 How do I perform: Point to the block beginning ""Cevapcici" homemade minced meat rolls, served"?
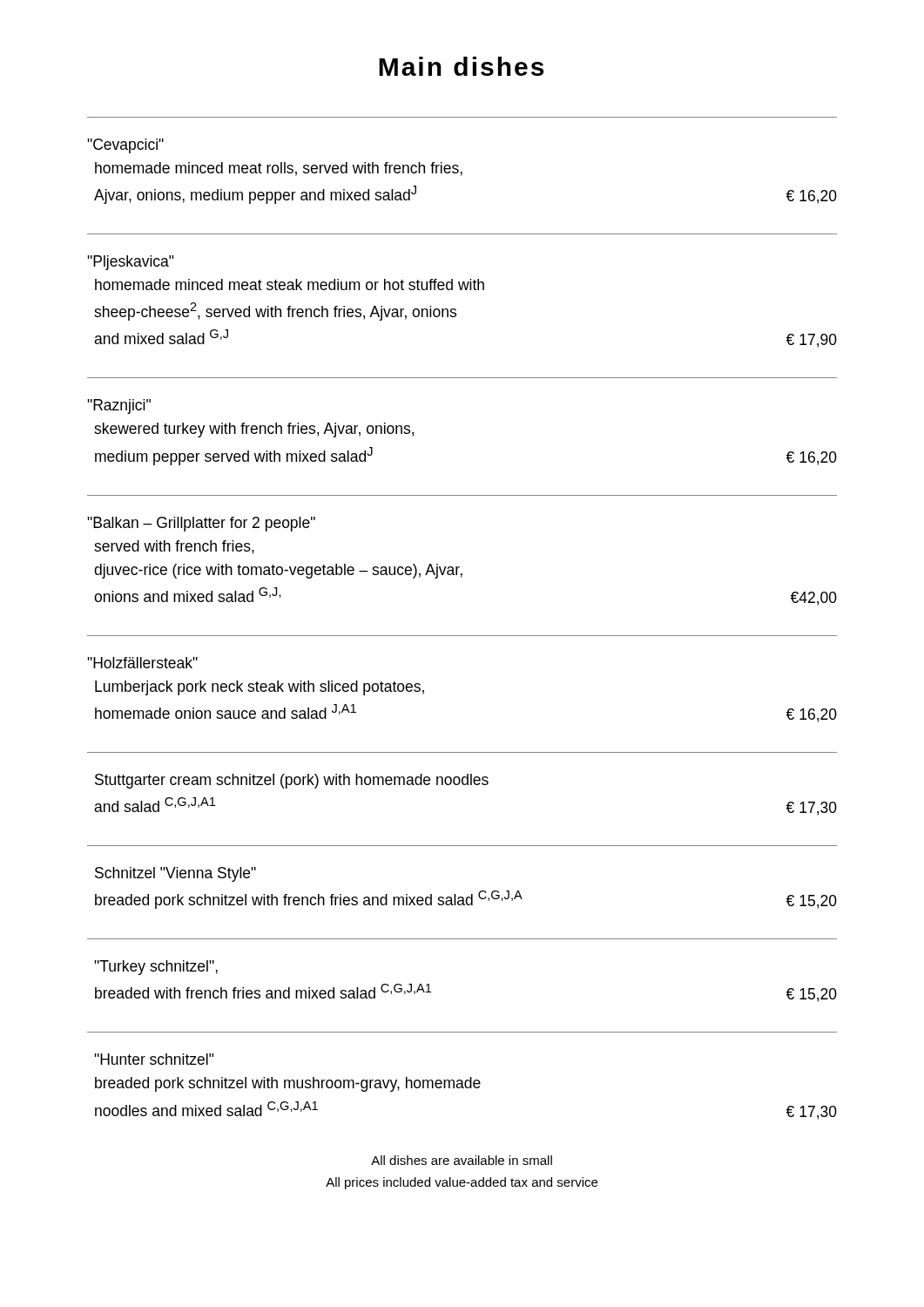tap(462, 170)
